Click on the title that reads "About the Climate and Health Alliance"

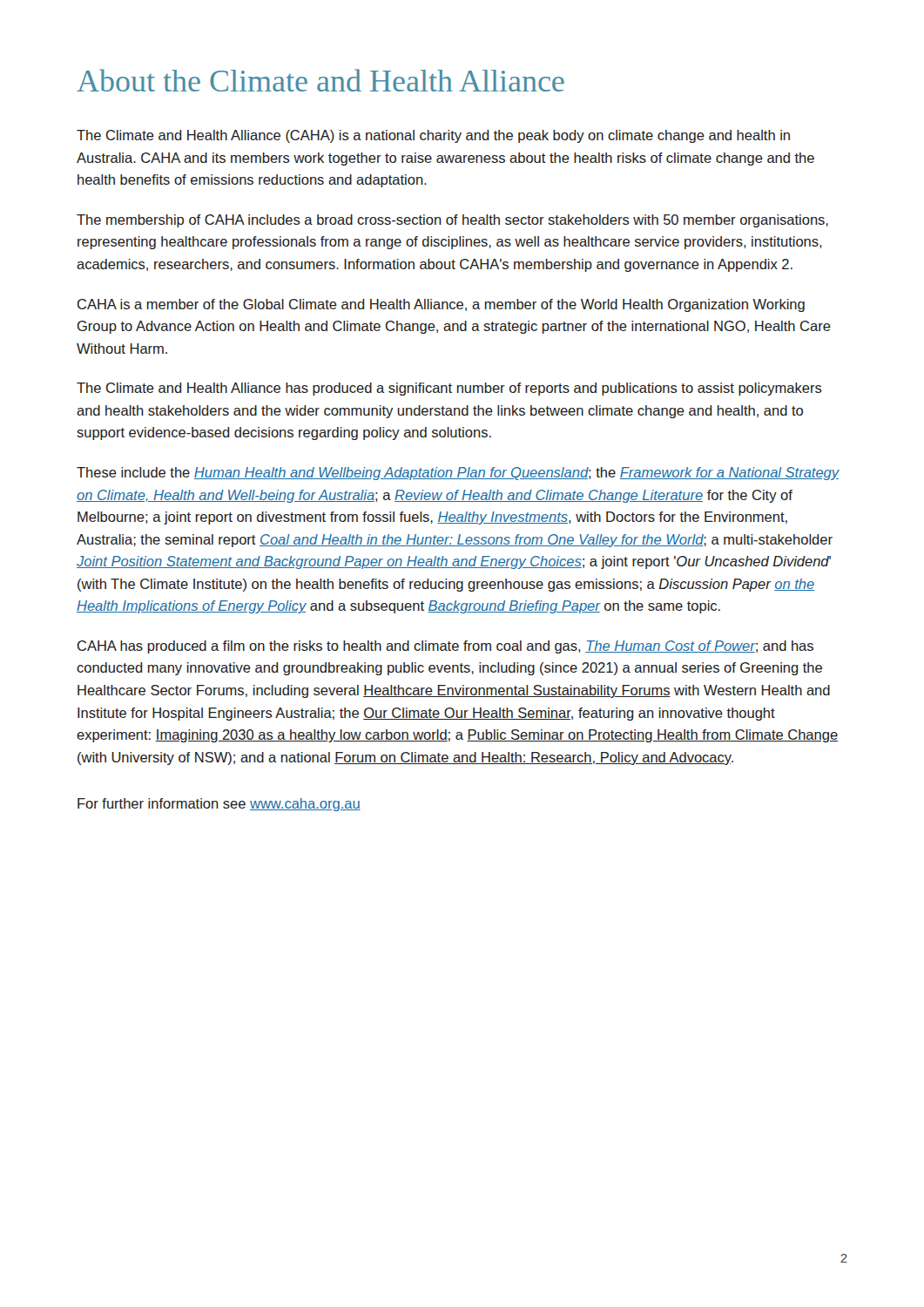tap(321, 81)
